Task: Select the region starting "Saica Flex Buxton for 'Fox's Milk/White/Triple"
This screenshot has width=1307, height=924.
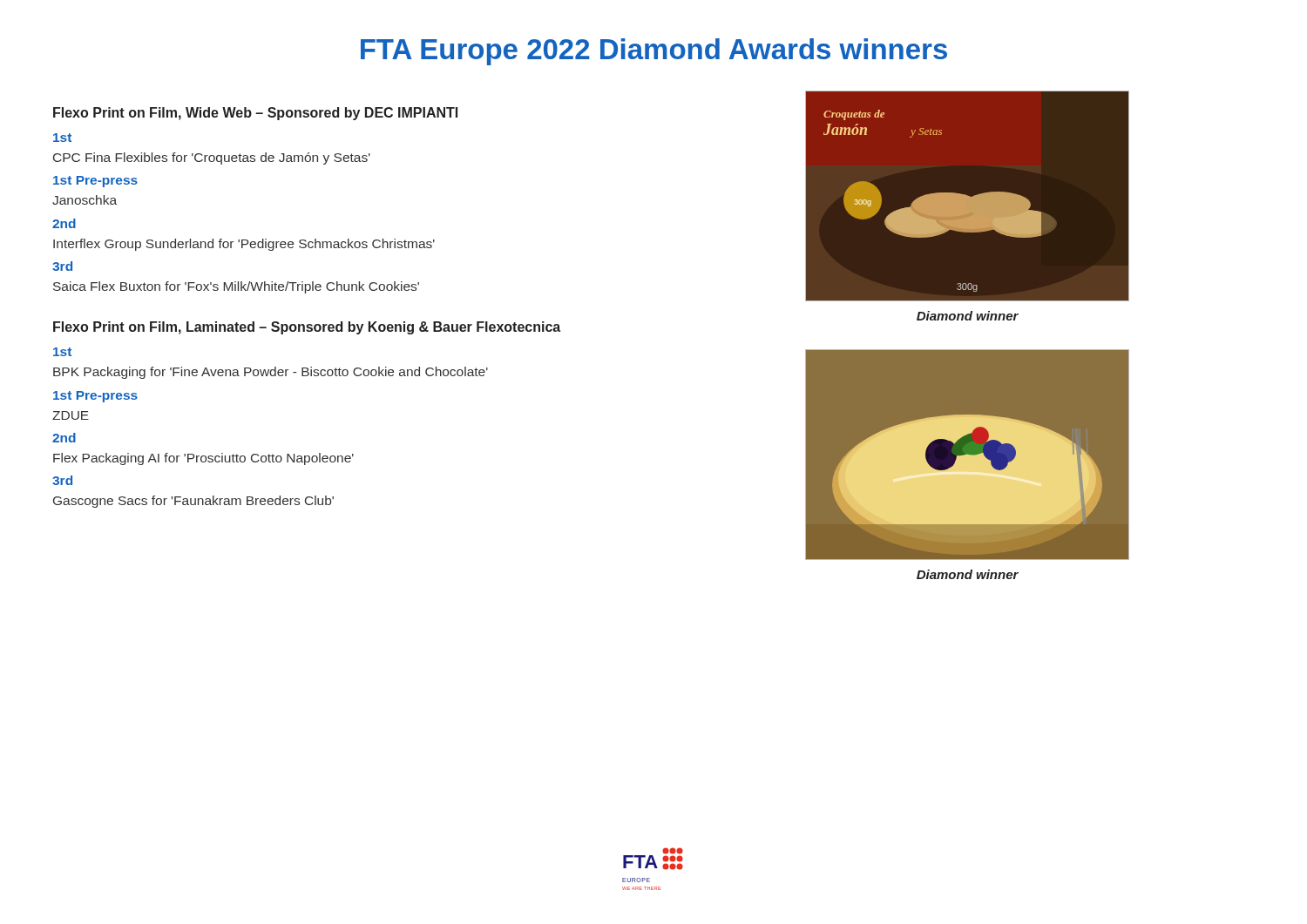Action: pyautogui.click(x=236, y=286)
